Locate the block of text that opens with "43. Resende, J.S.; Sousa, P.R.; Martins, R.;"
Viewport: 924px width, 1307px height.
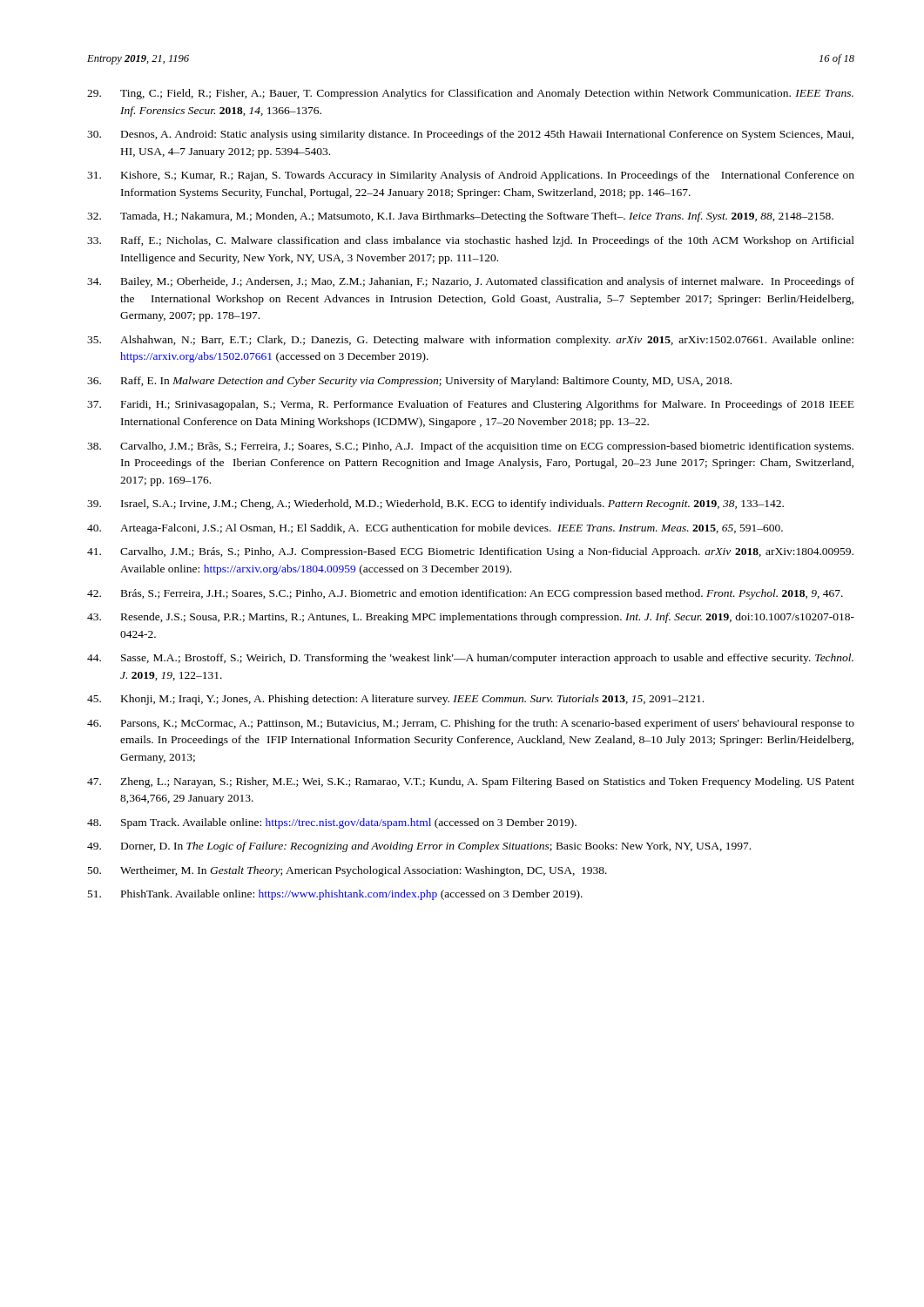tap(471, 625)
